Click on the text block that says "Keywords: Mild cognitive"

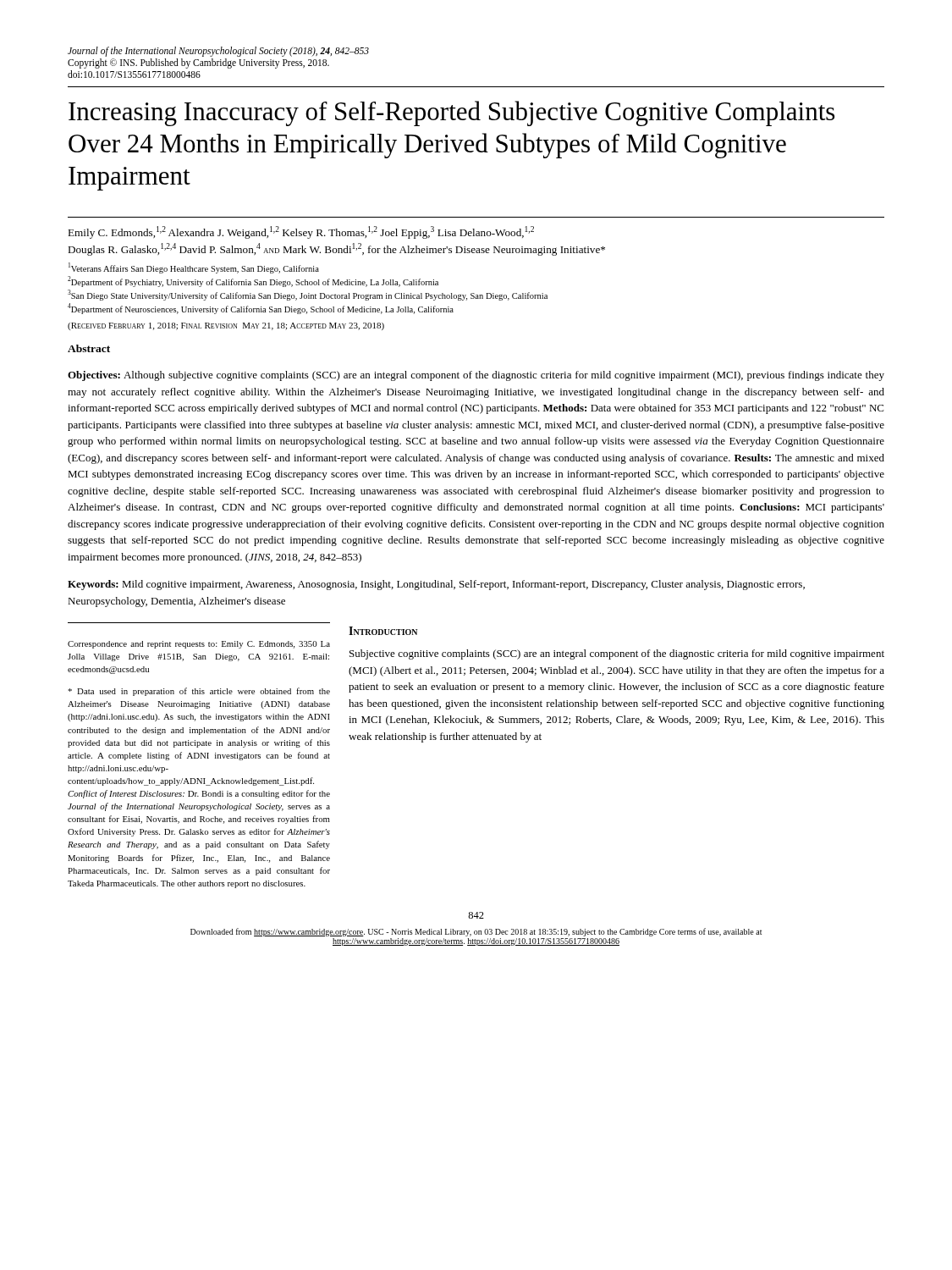tap(436, 592)
